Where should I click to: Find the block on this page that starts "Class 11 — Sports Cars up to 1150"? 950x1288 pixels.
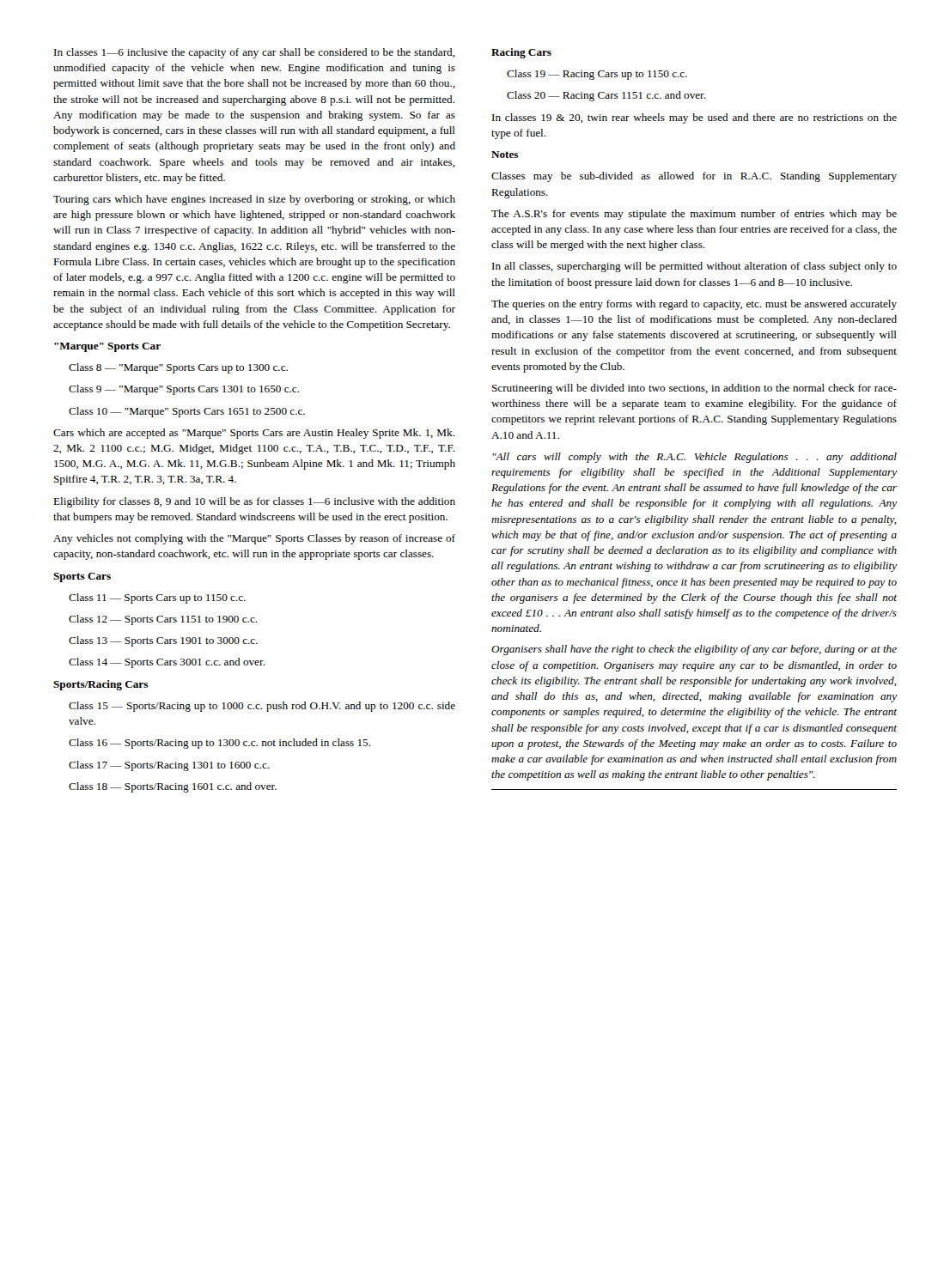[x=157, y=598]
